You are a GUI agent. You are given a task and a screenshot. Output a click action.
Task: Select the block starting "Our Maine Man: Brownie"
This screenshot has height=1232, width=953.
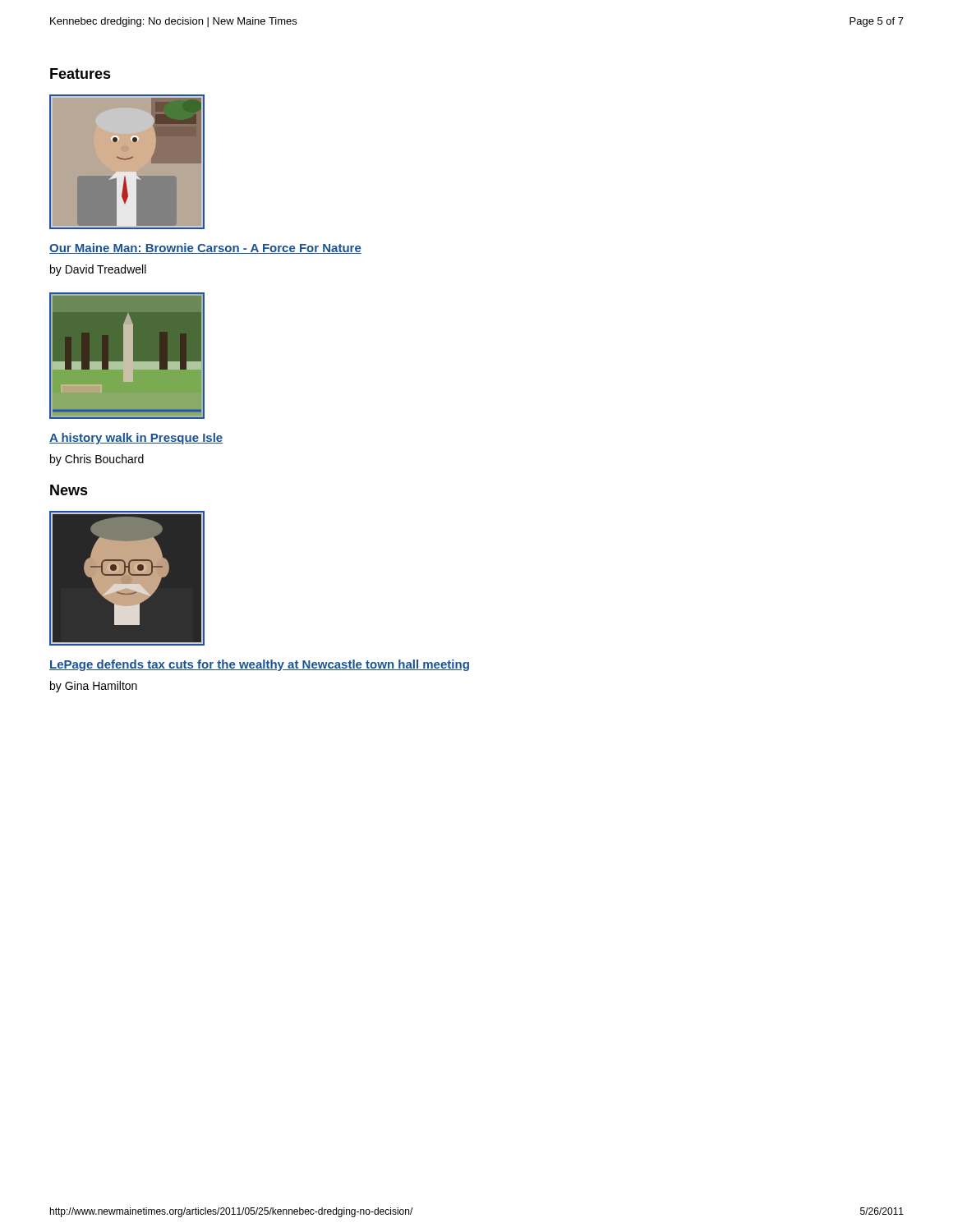[x=205, y=248]
